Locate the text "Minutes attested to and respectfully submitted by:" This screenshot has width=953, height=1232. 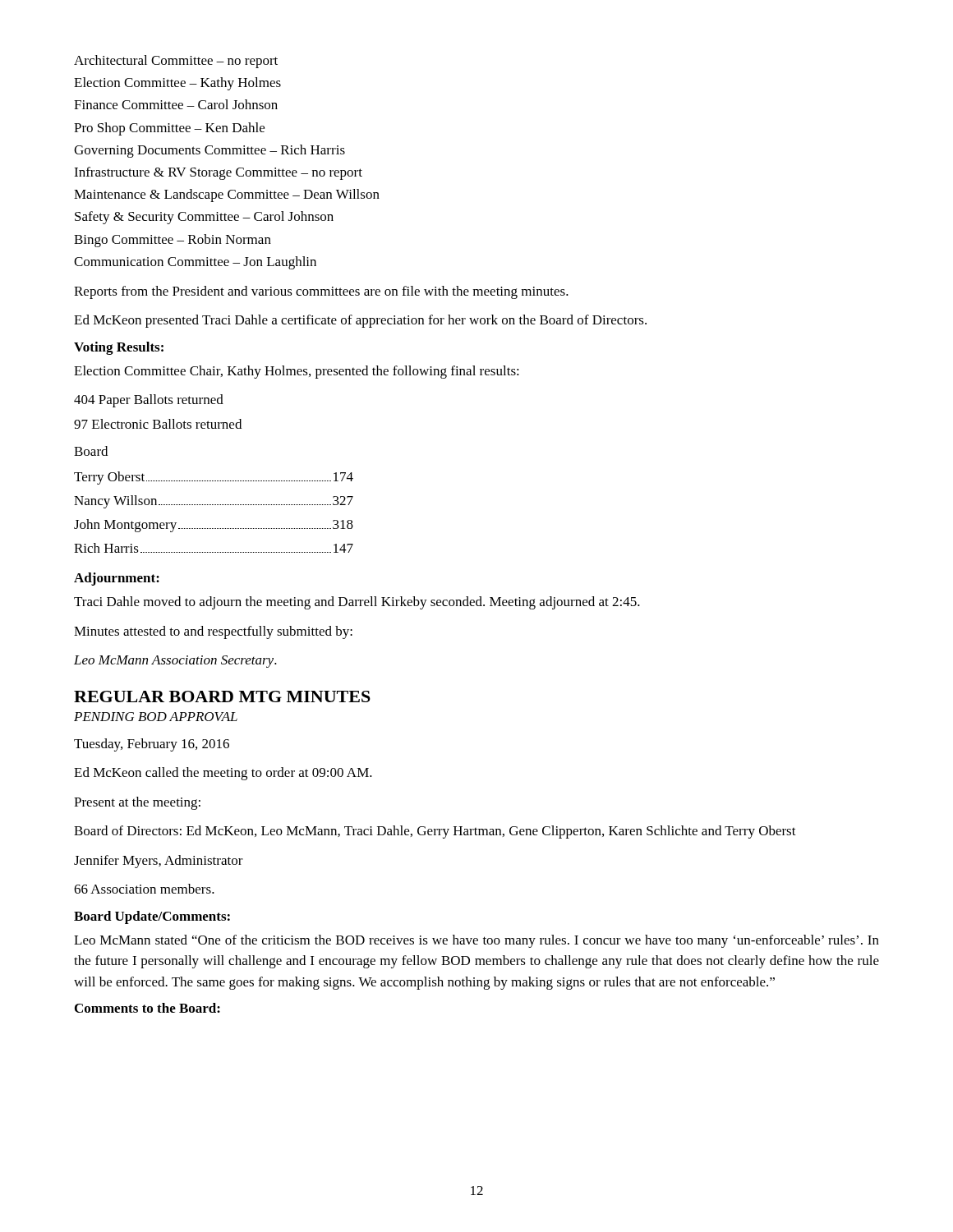(214, 631)
